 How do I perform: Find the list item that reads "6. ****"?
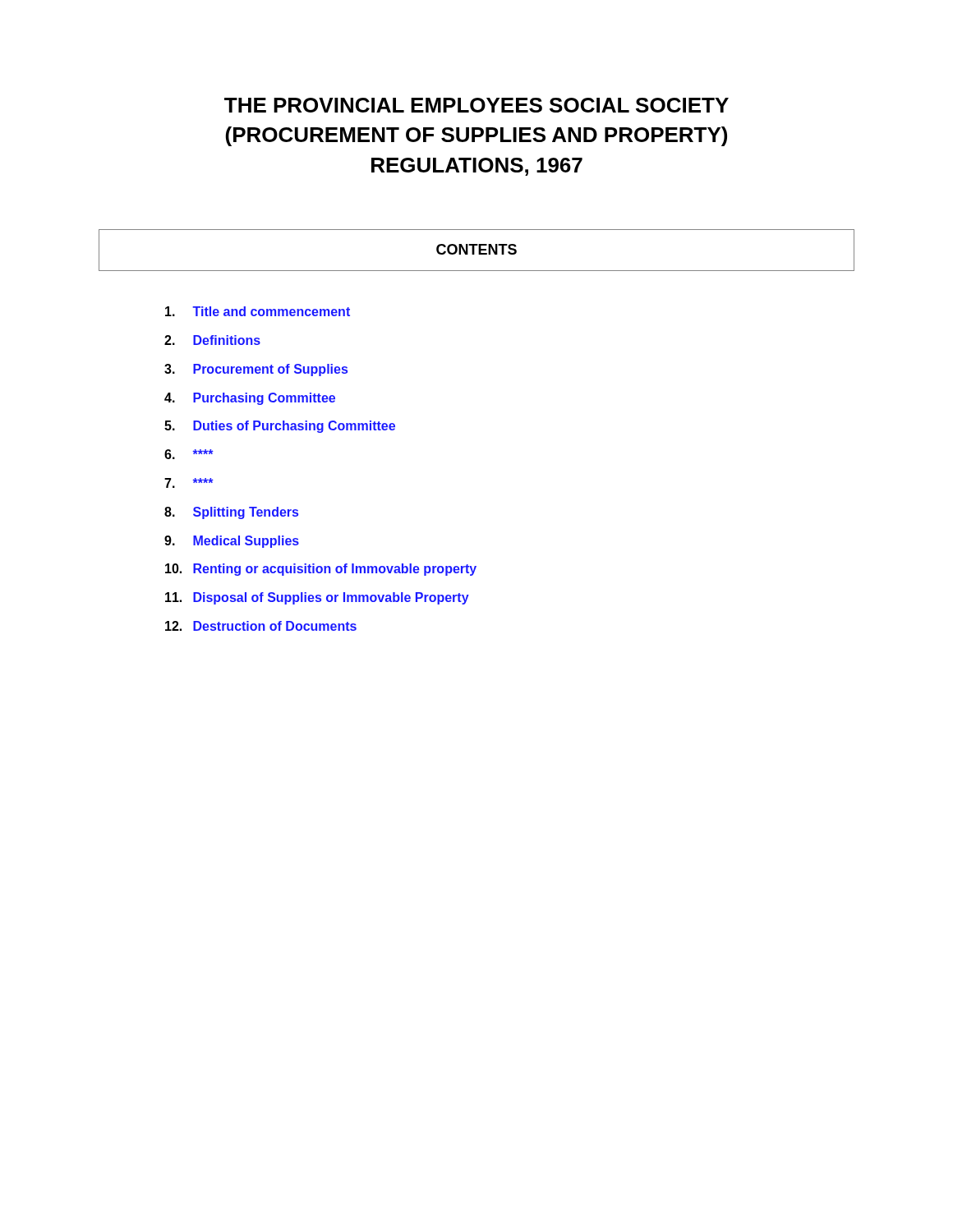189,455
